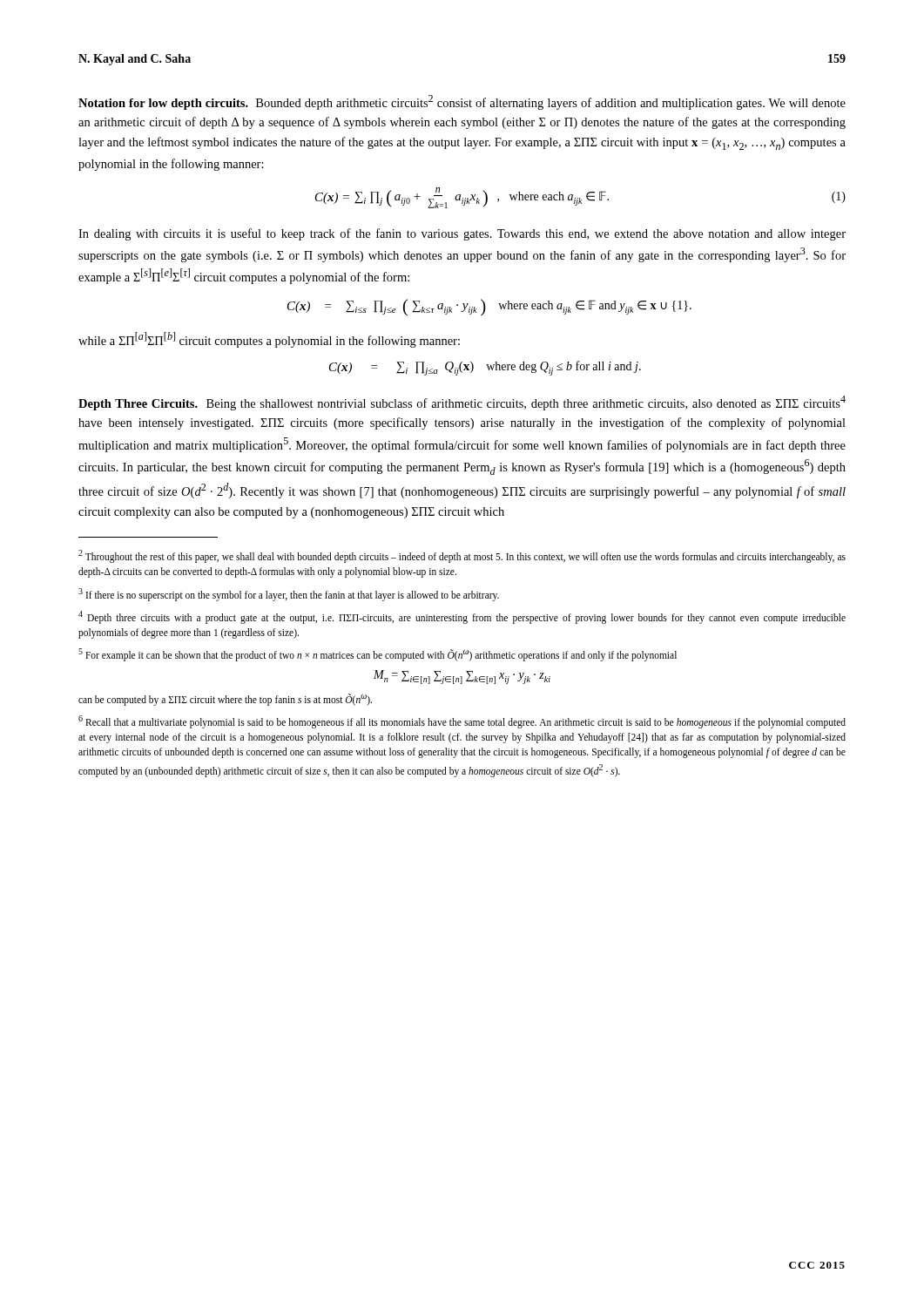Screen dimensions: 1307x924
Task: Point to the element starting "3 If there is"
Action: (462, 594)
